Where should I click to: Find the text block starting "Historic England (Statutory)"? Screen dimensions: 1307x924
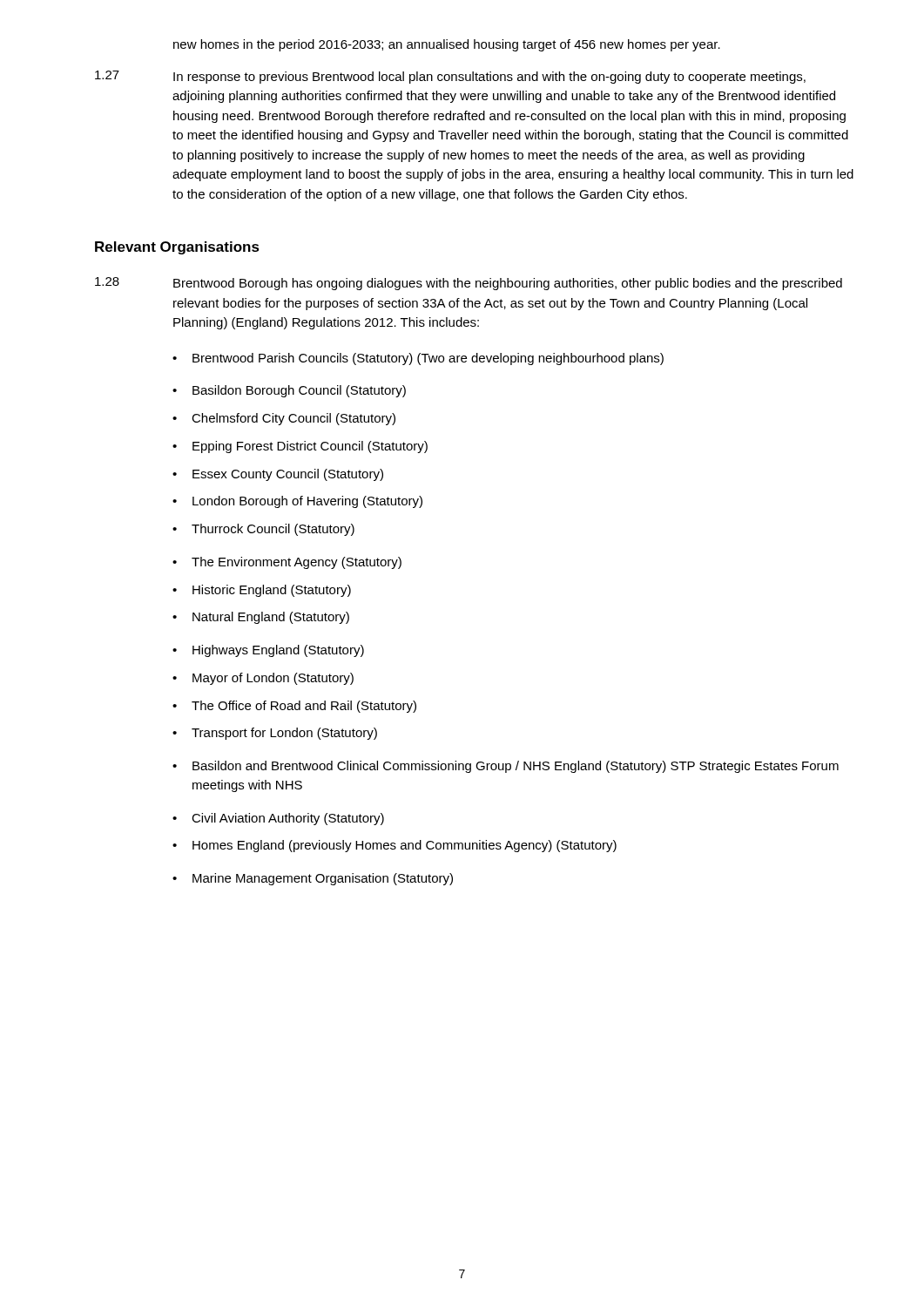pyautogui.click(x=262, y=591)
